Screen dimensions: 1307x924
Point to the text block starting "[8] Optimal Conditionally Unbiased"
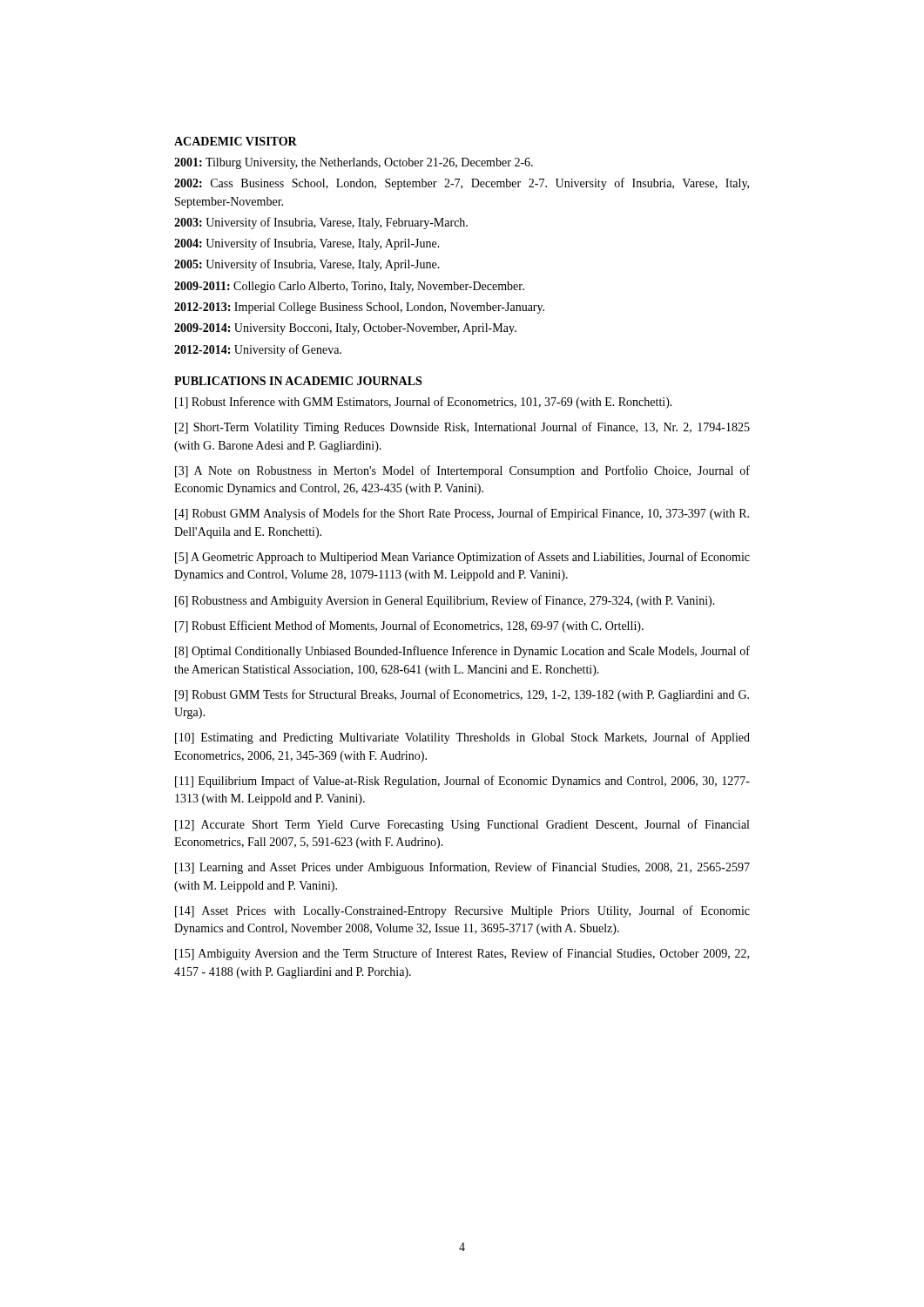462,660
